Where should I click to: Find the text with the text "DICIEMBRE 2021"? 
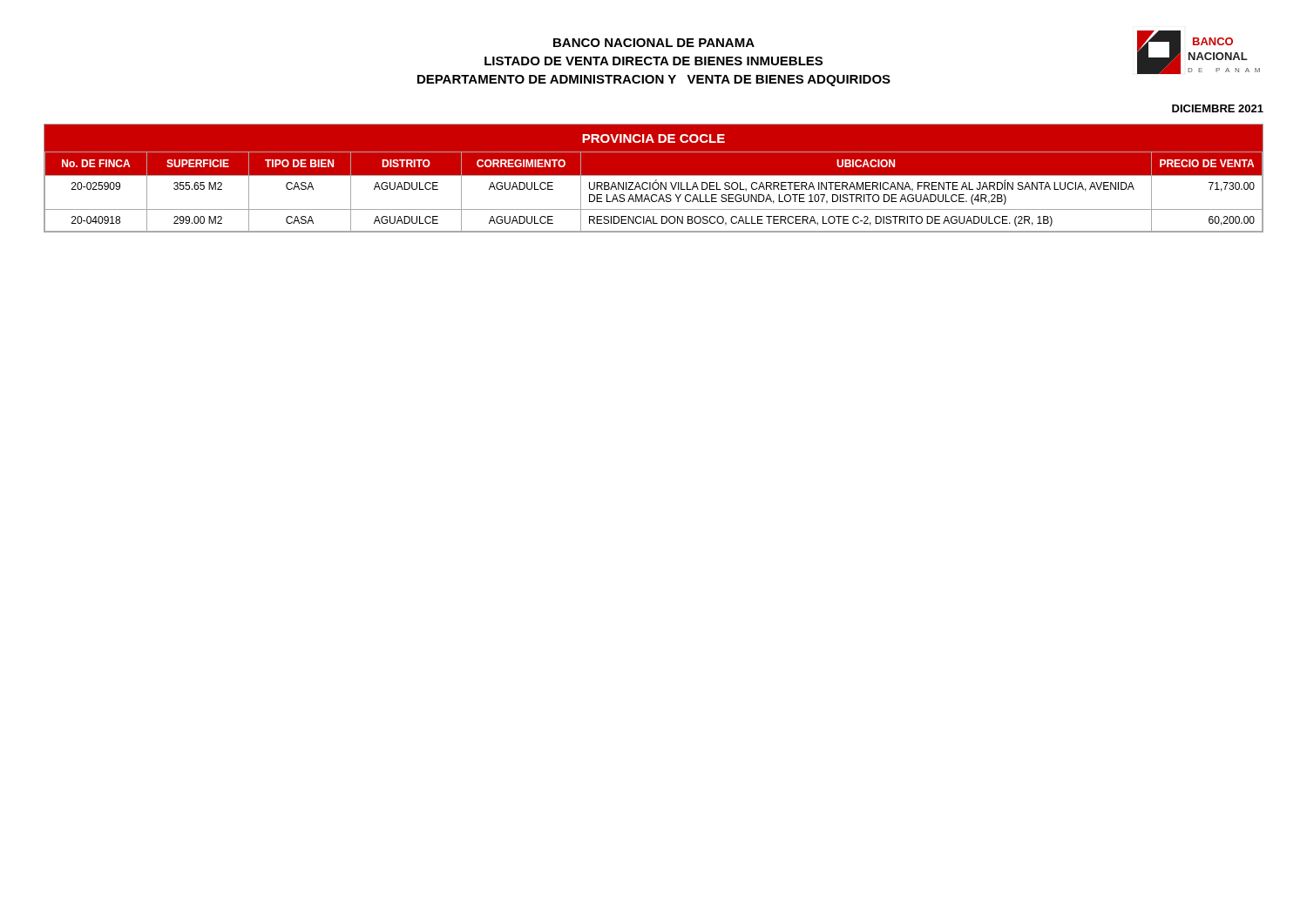tap(1217, 108)
